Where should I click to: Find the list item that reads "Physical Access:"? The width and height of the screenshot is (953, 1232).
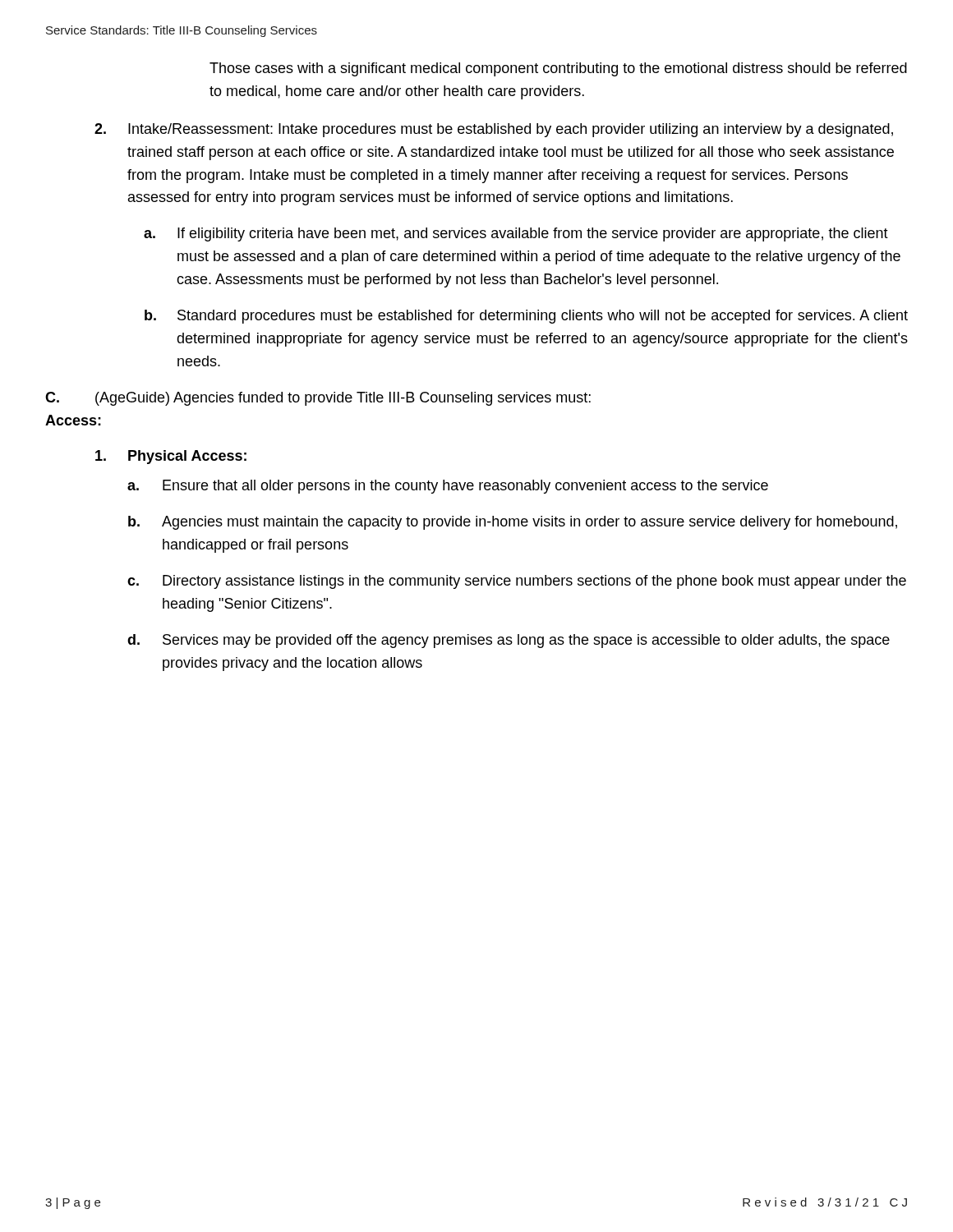(171, 457)
